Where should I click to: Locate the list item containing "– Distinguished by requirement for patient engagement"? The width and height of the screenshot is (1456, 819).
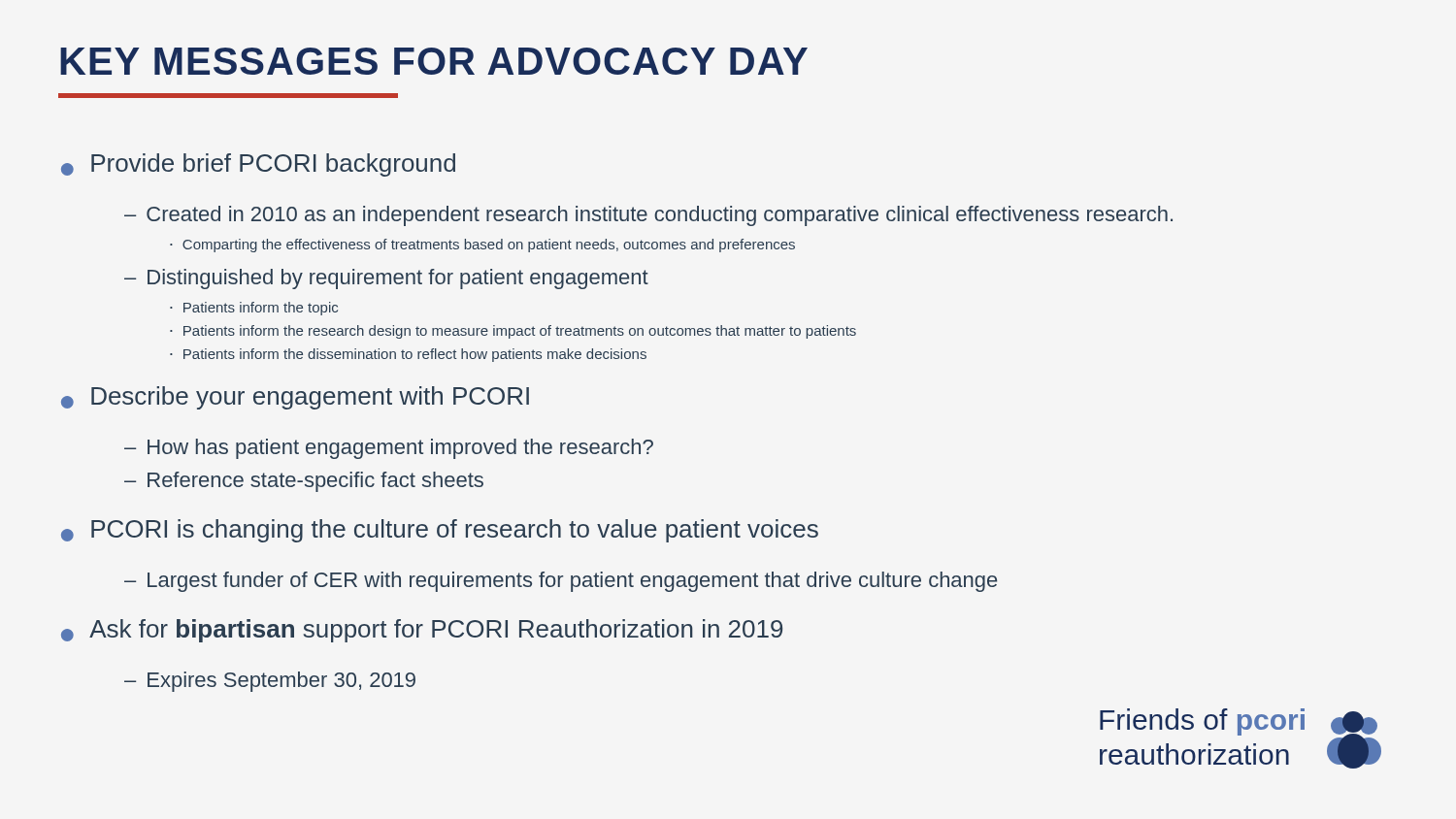click(386, 278)
